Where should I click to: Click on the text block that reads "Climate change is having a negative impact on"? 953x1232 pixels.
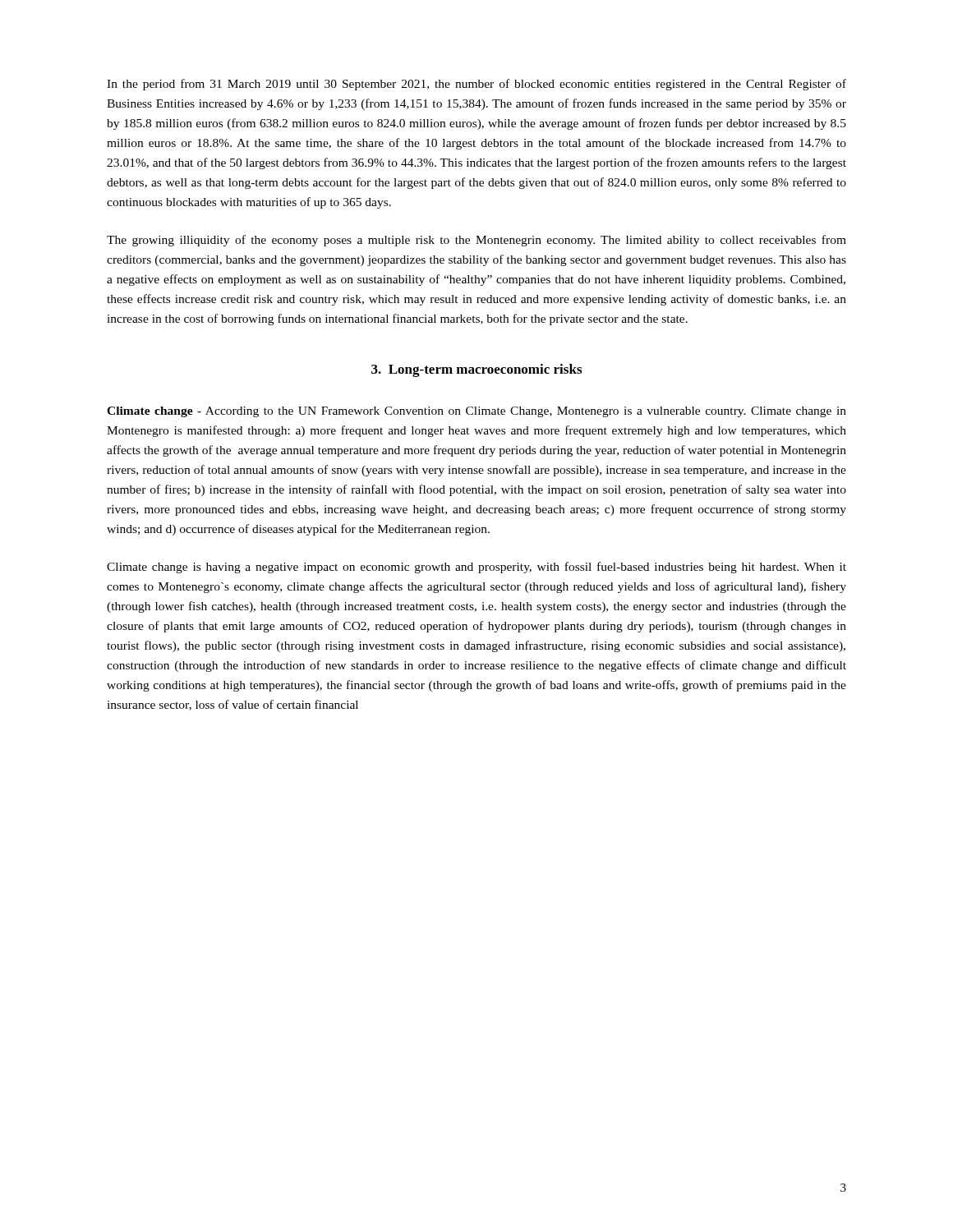coord(476,636)
